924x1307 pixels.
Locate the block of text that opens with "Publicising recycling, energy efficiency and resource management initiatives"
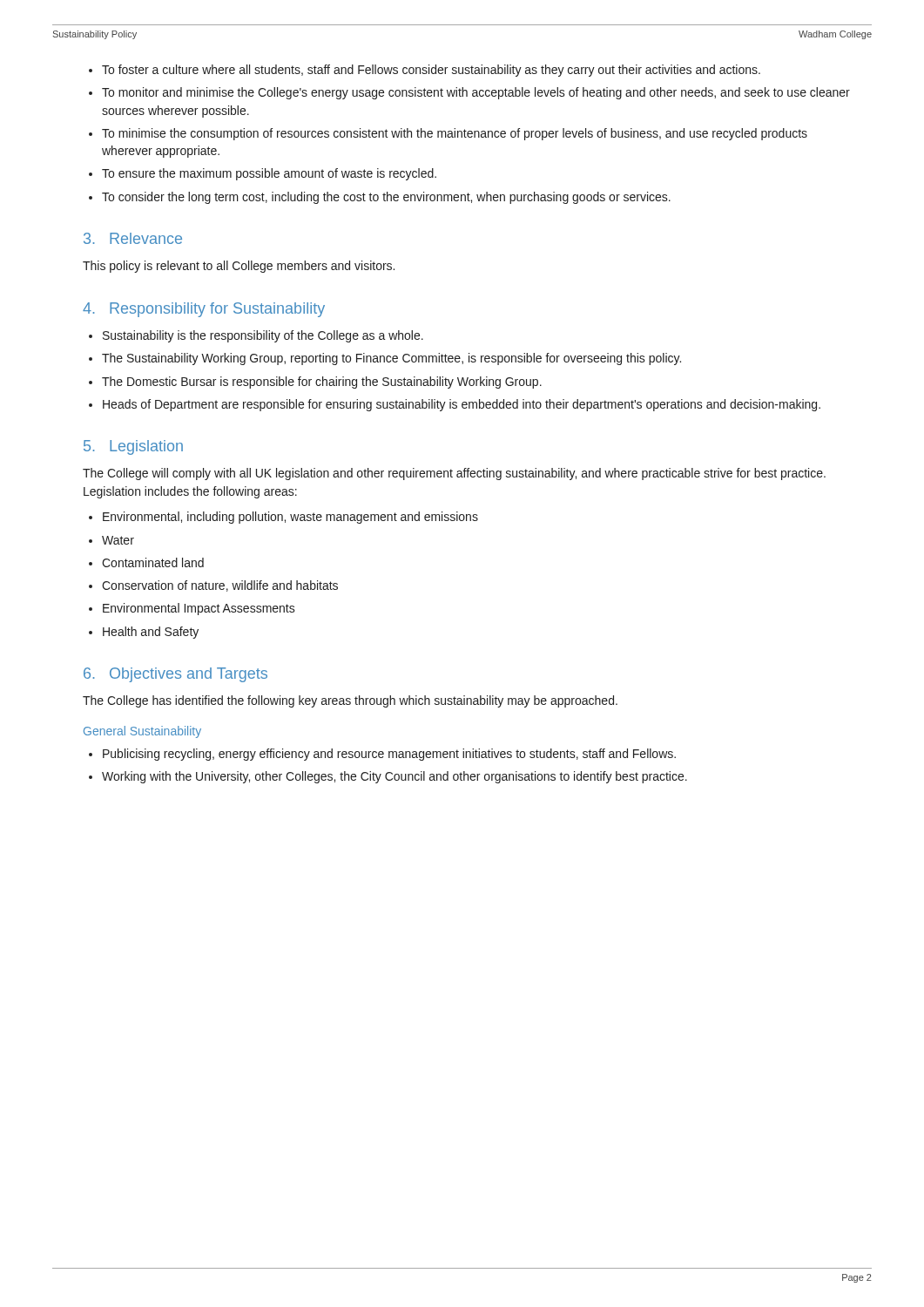[389, 754]
